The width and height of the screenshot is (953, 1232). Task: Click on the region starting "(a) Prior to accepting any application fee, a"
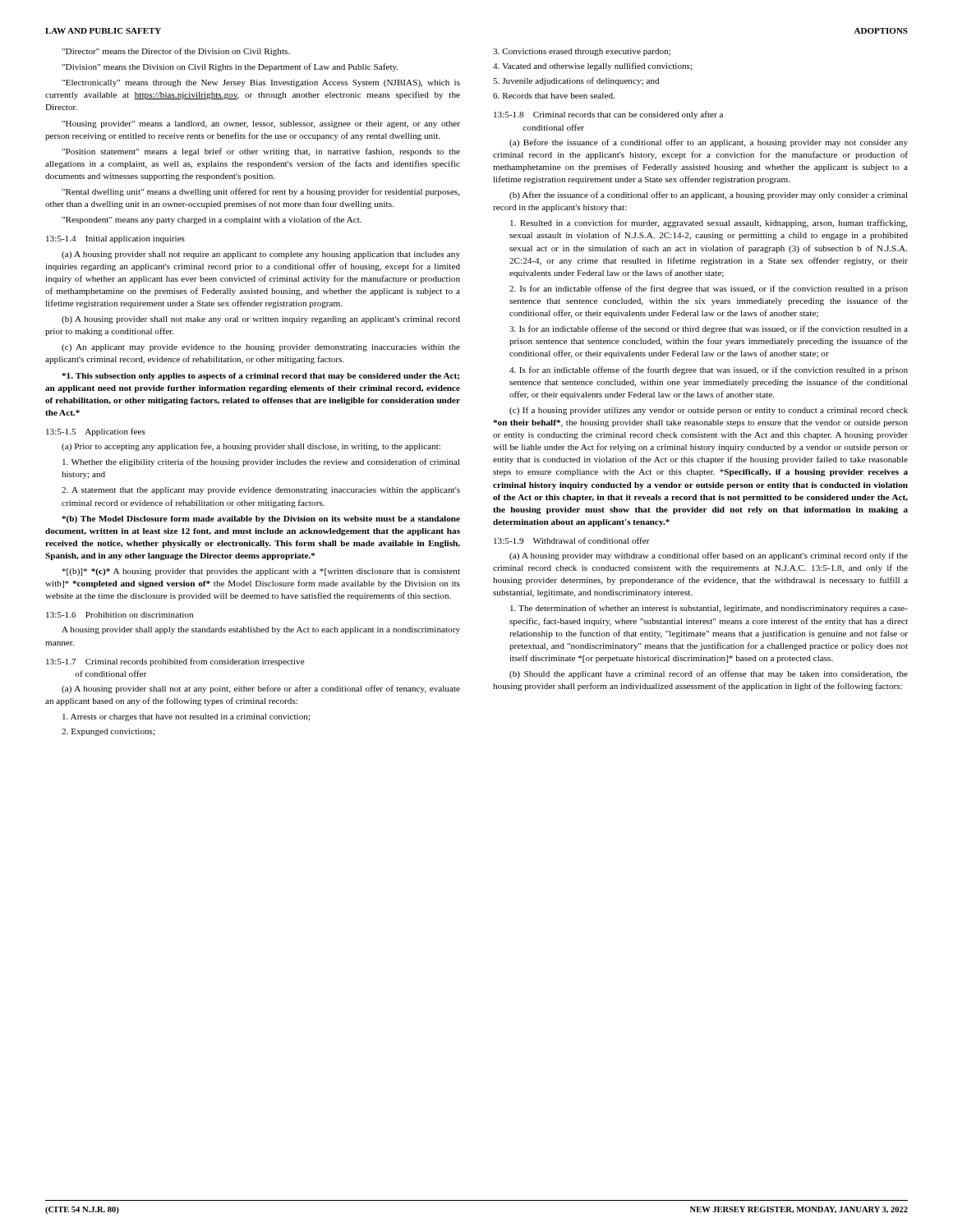coord(253,521)
